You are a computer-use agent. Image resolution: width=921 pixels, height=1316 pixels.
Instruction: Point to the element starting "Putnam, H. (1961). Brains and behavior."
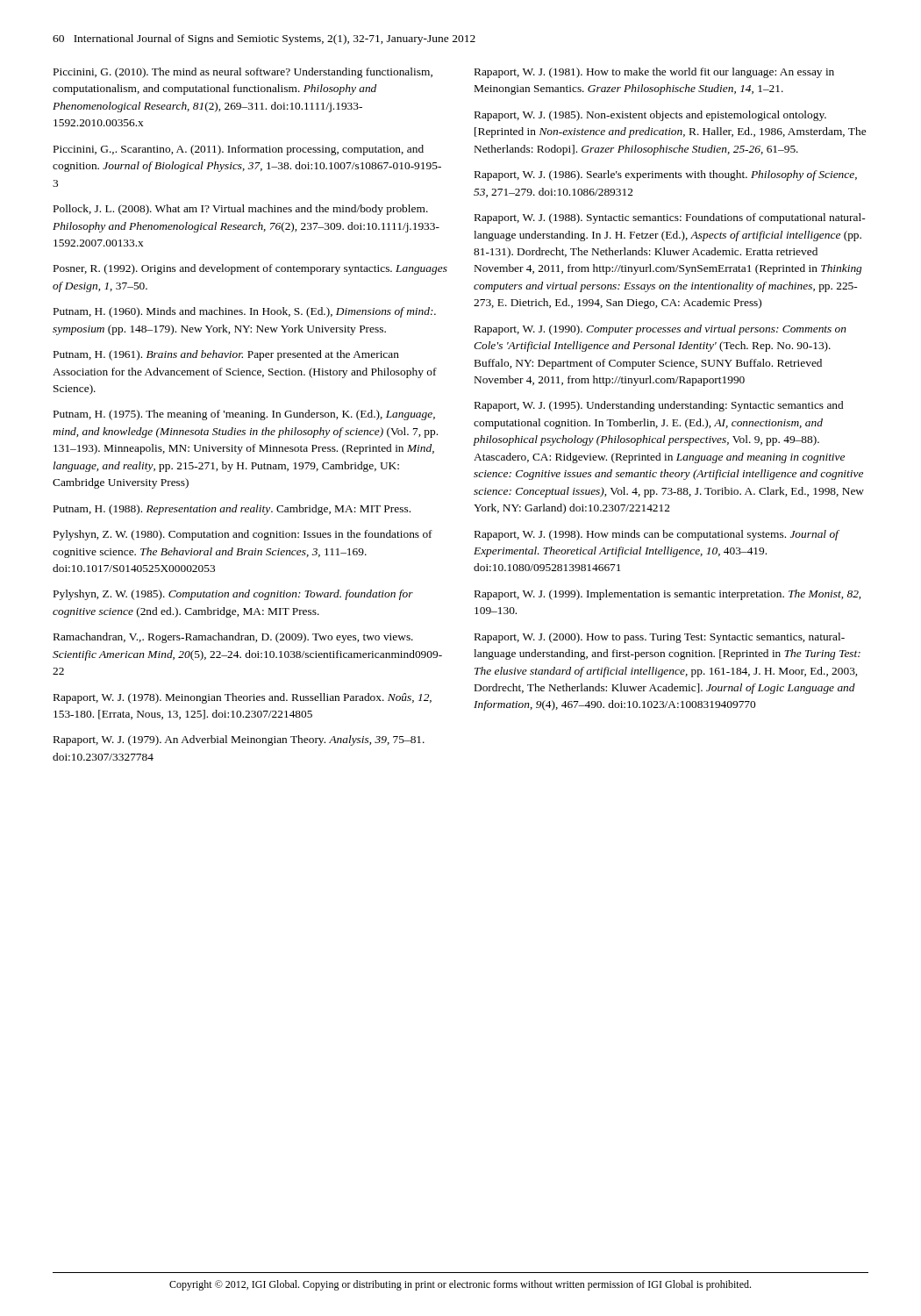[x=244, y=371]
